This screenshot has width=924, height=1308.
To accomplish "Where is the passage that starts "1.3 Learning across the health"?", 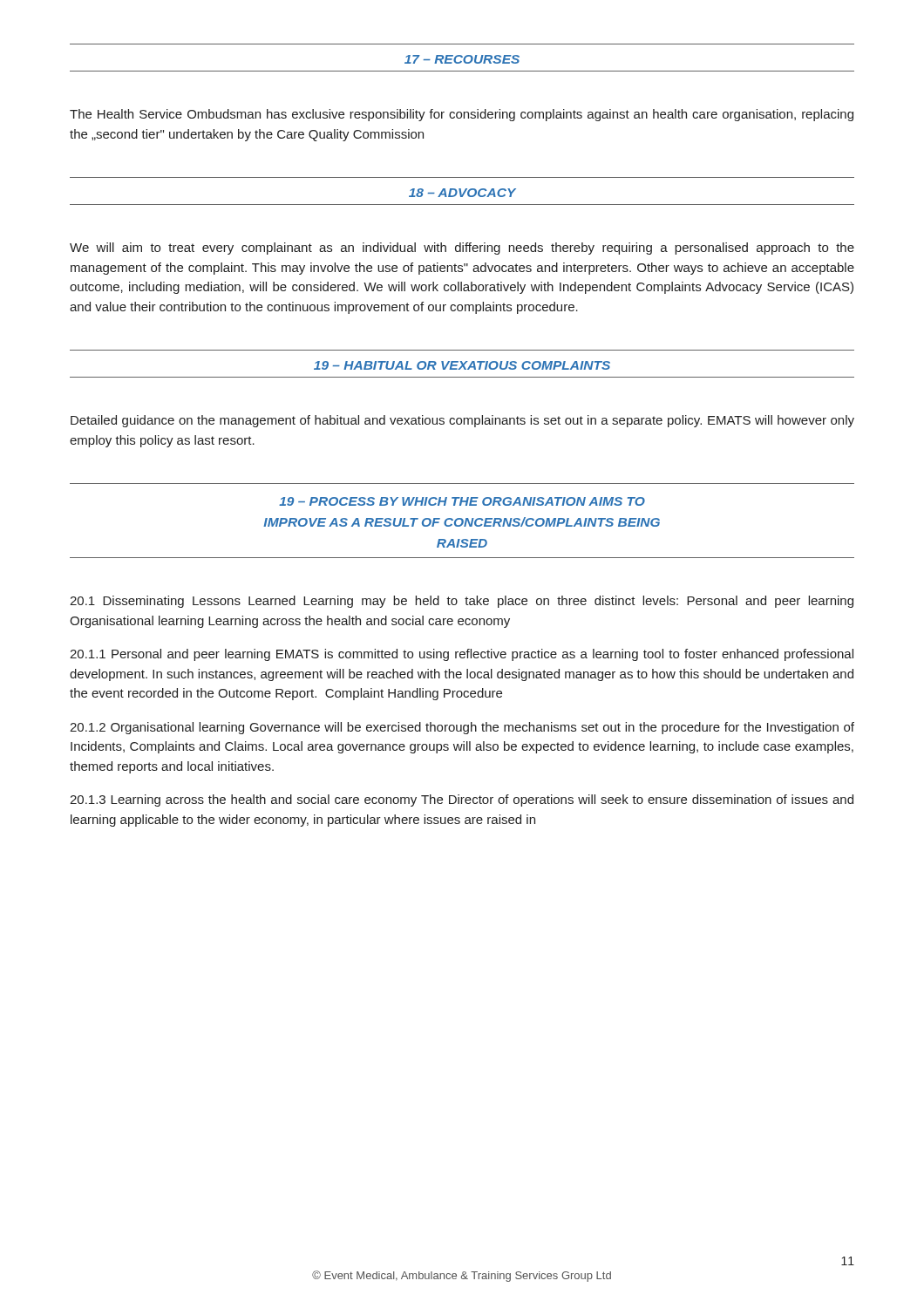I will [x=462, y=809].
